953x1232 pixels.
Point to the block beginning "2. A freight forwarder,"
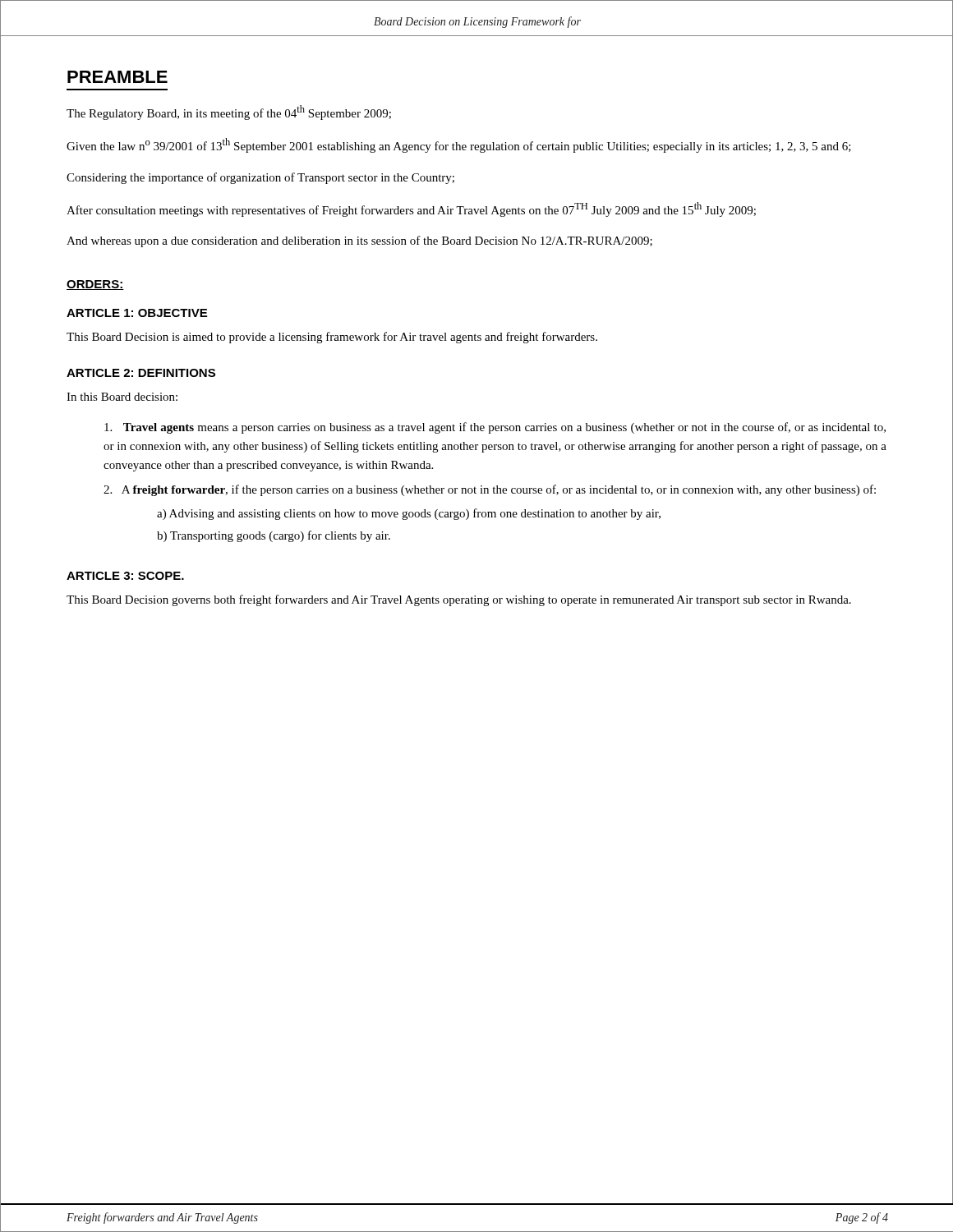[x=490, y=489]
